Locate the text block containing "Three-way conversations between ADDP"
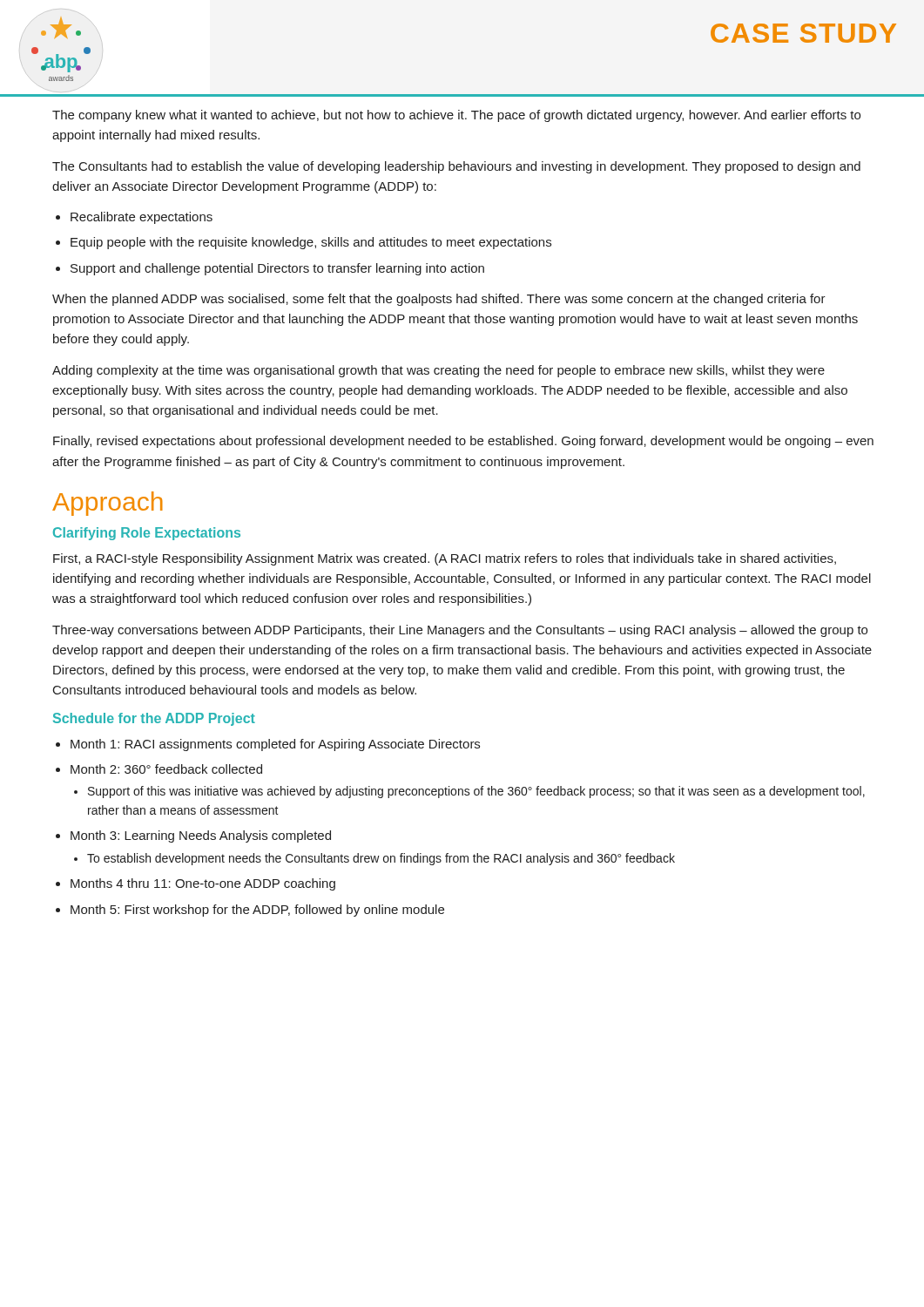 tap(462, 660)
